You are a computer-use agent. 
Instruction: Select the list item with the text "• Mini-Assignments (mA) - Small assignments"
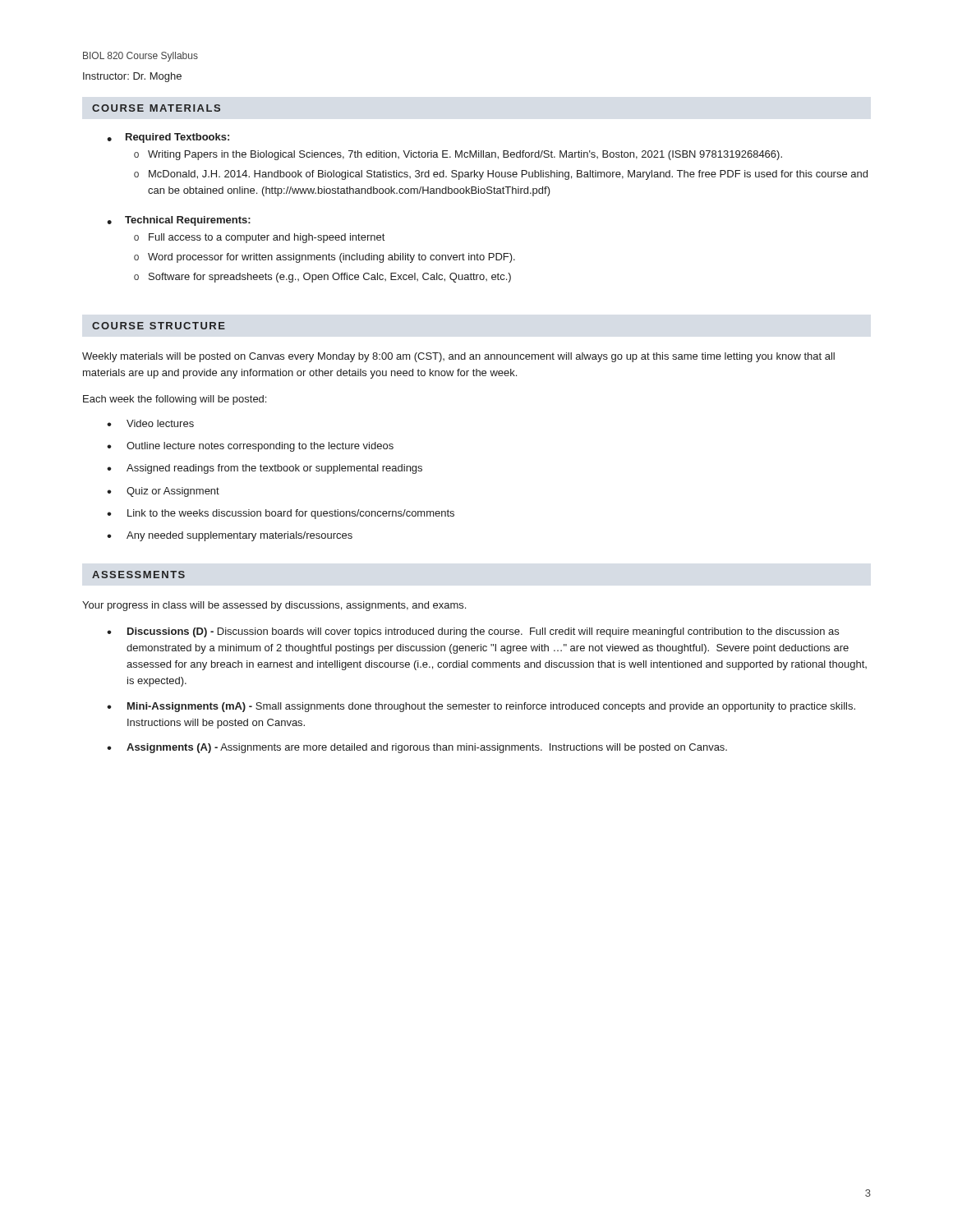pyautogui.click(x=489, y=714)
